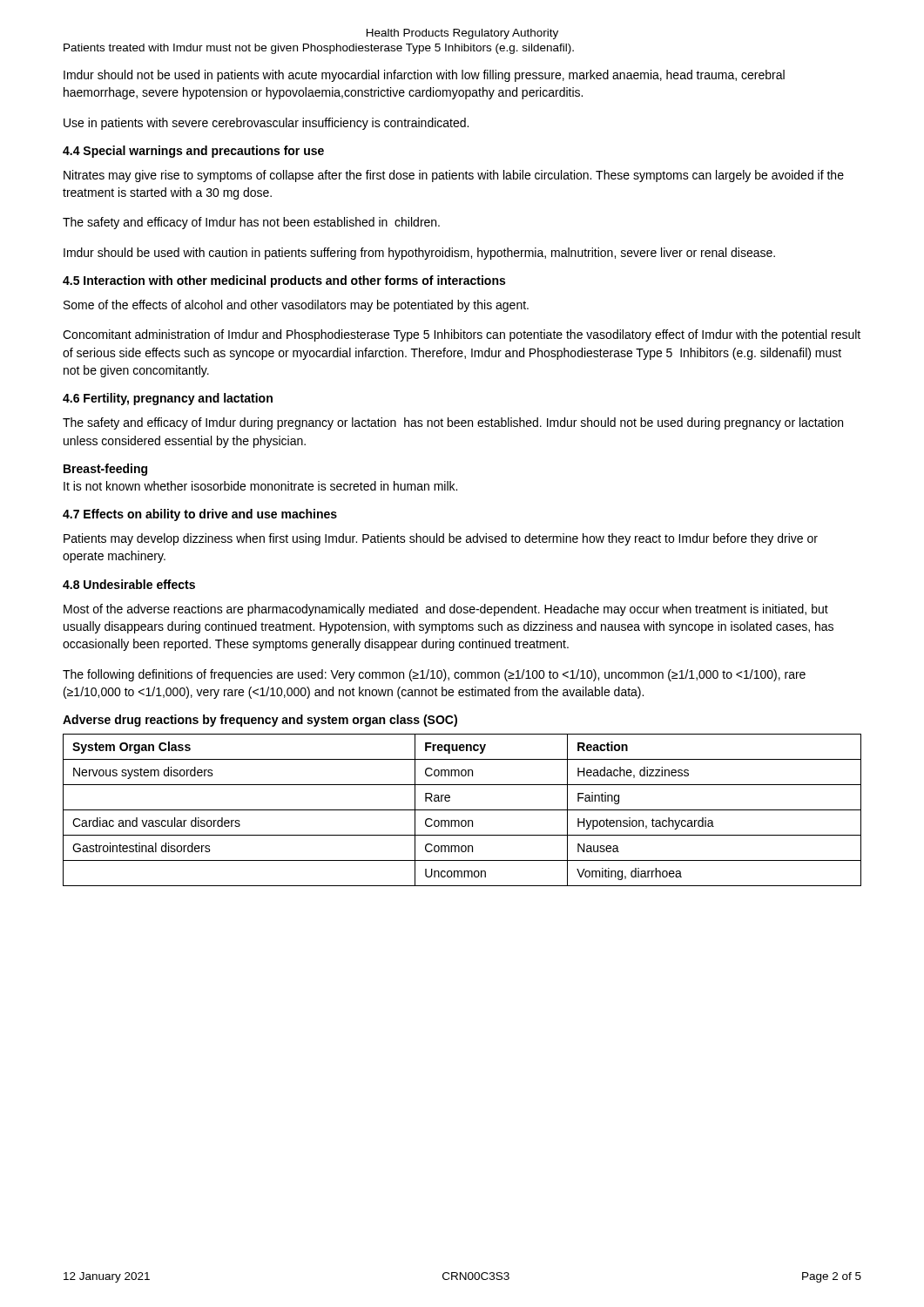Select the text block that says "Patients may develop dizziness when first using Imdur."
This screenshot has width=924, height=1307.
pyautogui.click(x=440, y=548)
